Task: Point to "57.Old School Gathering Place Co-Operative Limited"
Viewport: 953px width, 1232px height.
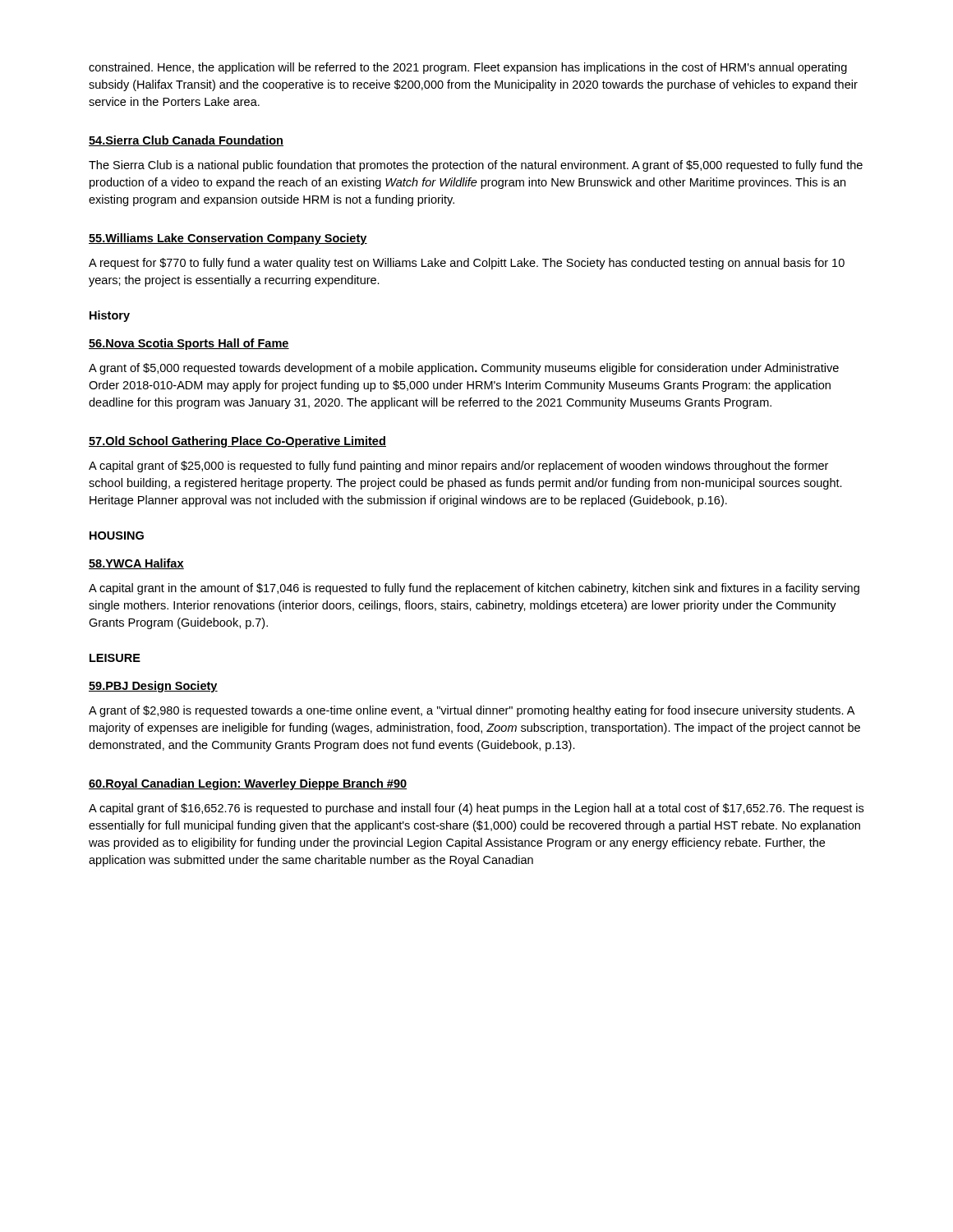Action: pyautogui.click(x=237, y=441)
